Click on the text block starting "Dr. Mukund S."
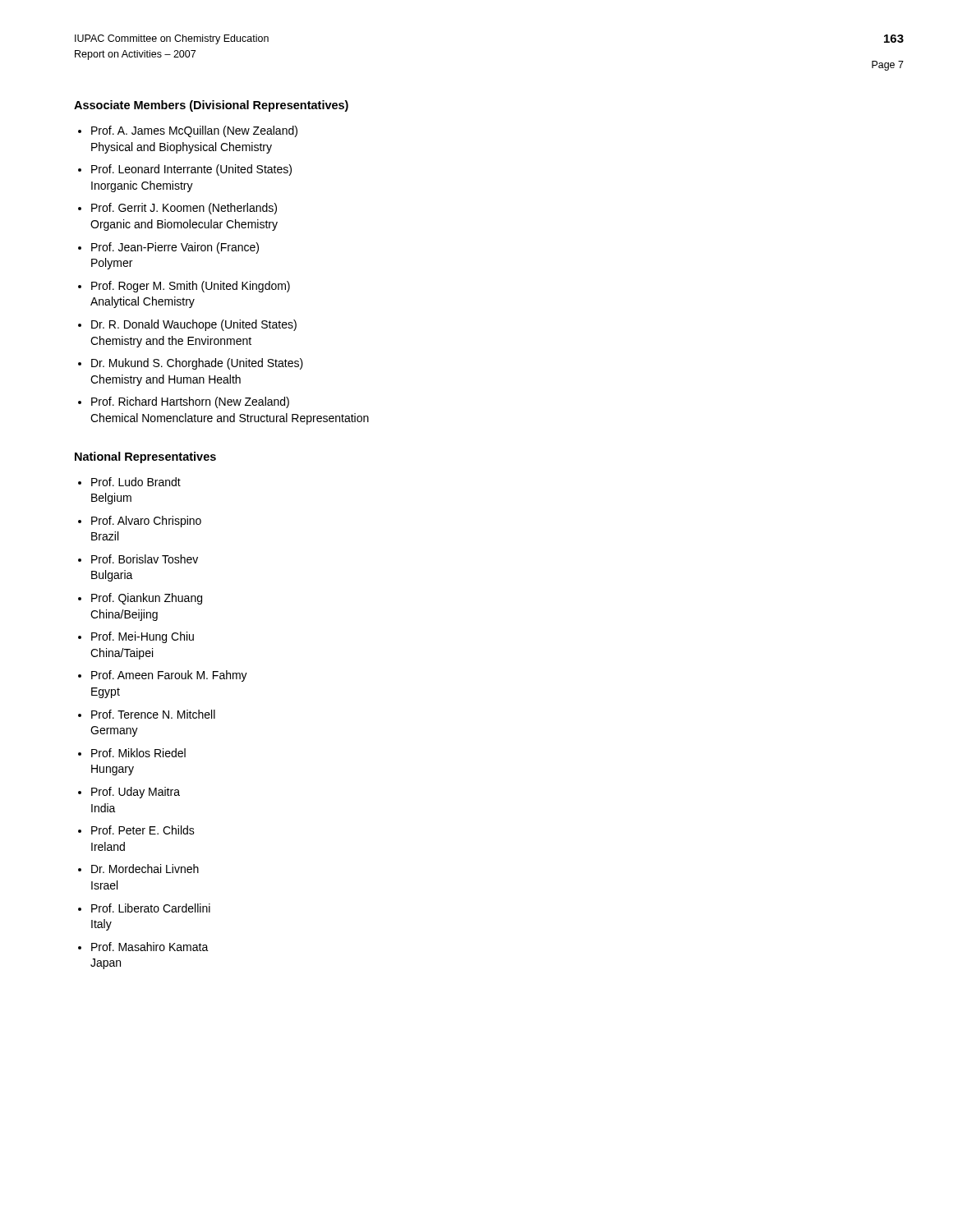Image resolution: width=953 pixels, height=1232 pixels. tap(197, 364)
